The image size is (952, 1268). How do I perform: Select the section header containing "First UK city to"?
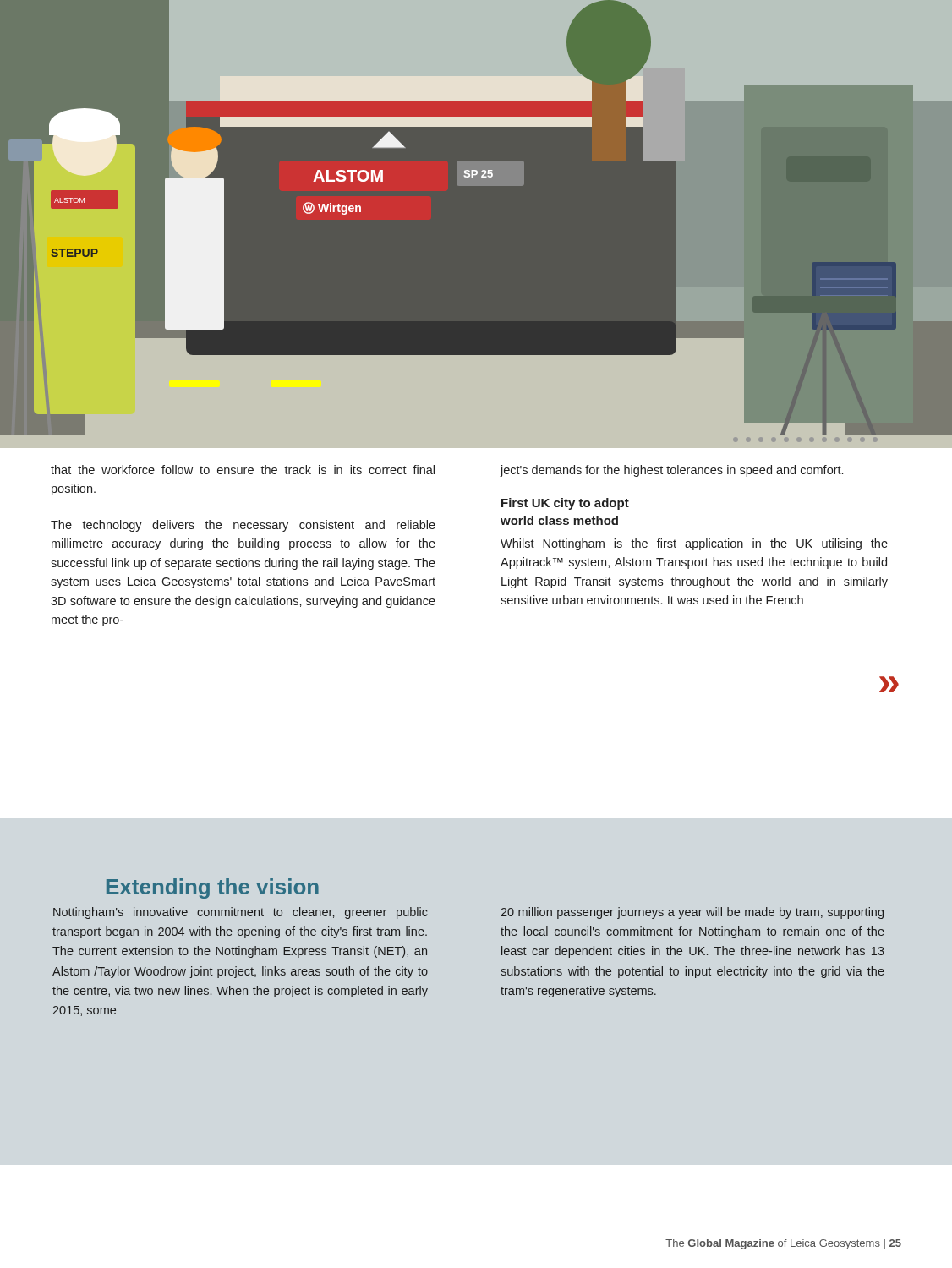point(565,512)
